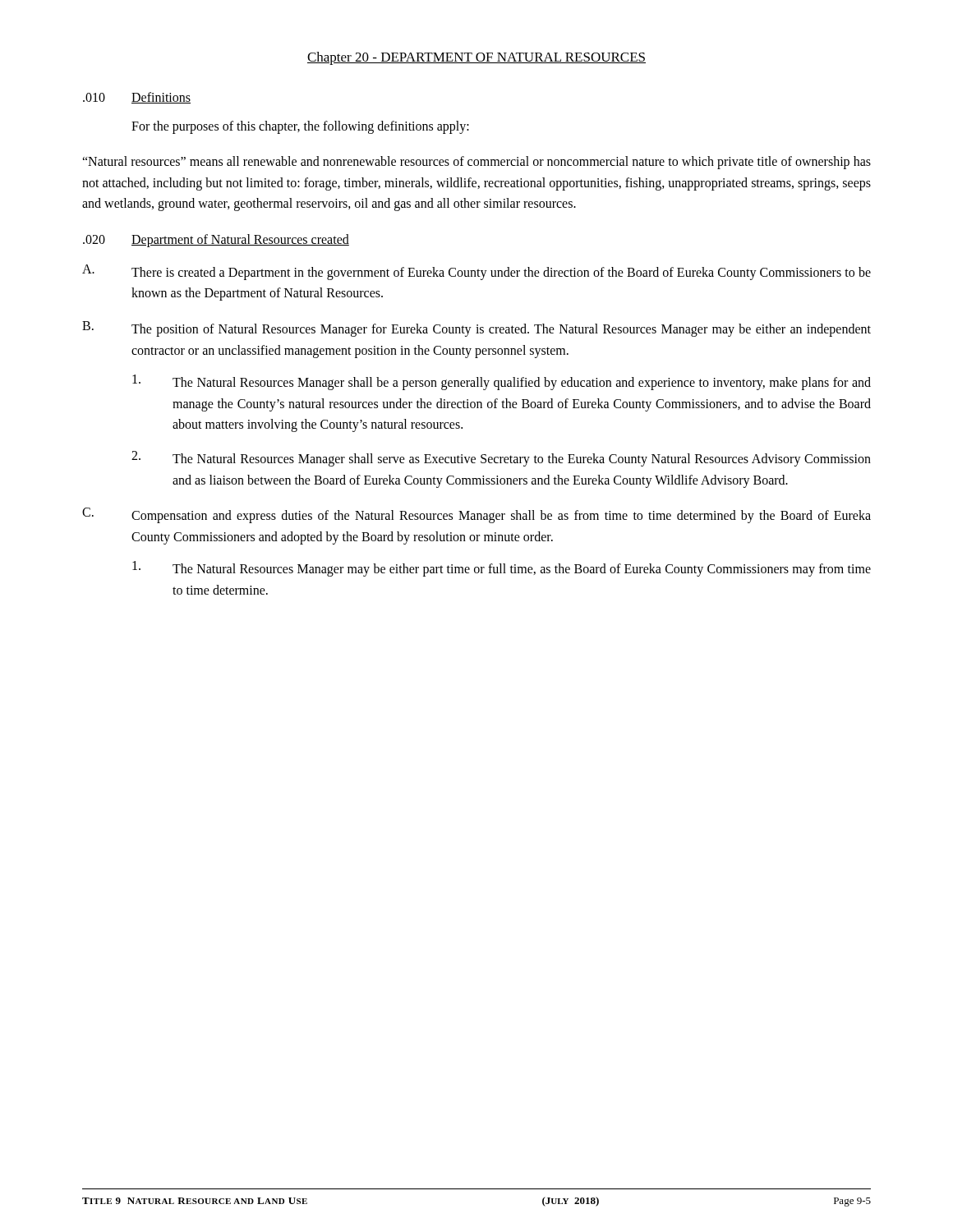Screen dimensions: 1232x953
Task: Click on the list item that says "B. The position of Natural Resources"
Action: coord(476,340)
